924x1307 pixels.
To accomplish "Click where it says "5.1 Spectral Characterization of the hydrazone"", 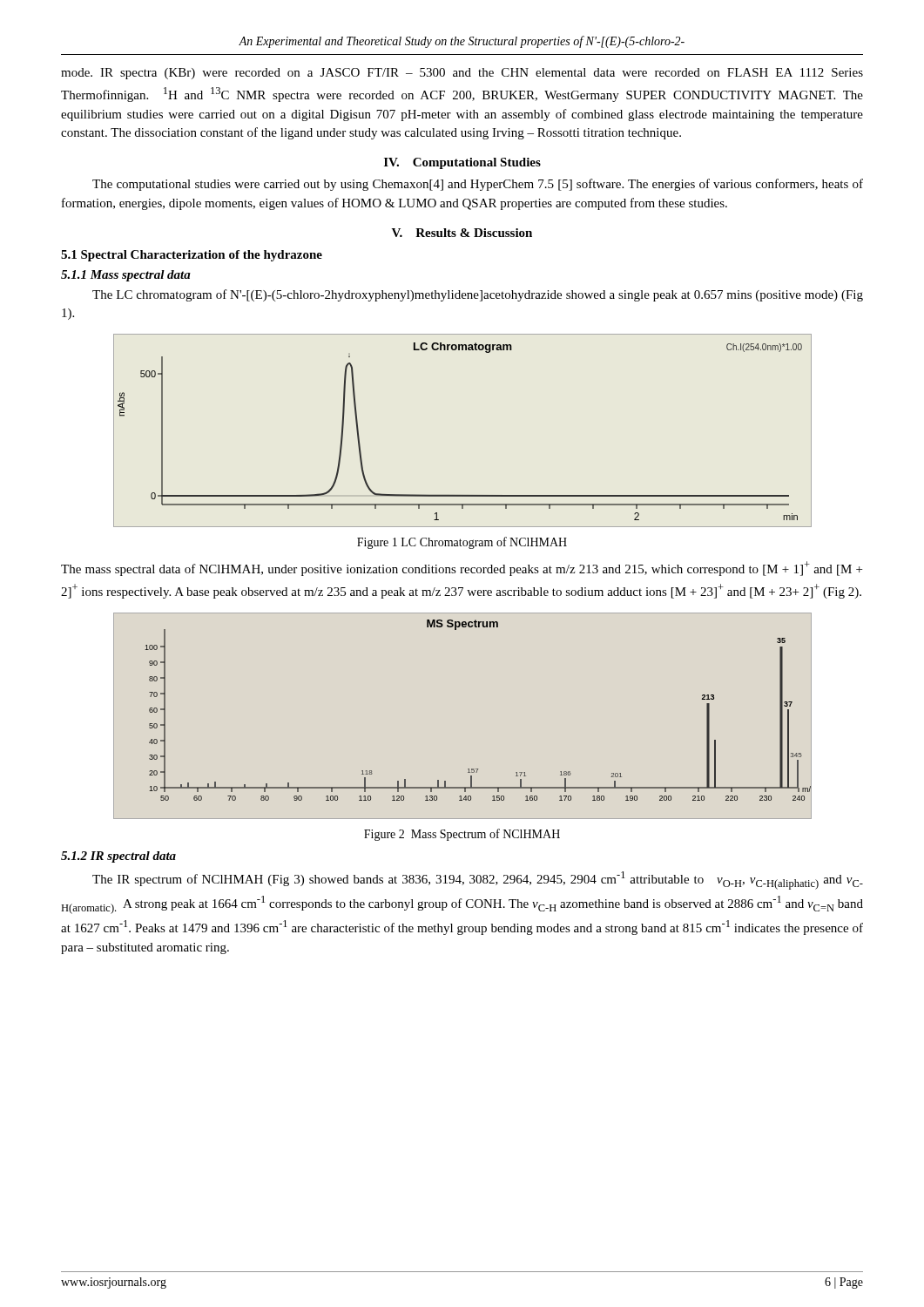I will (x=192, y=254).
